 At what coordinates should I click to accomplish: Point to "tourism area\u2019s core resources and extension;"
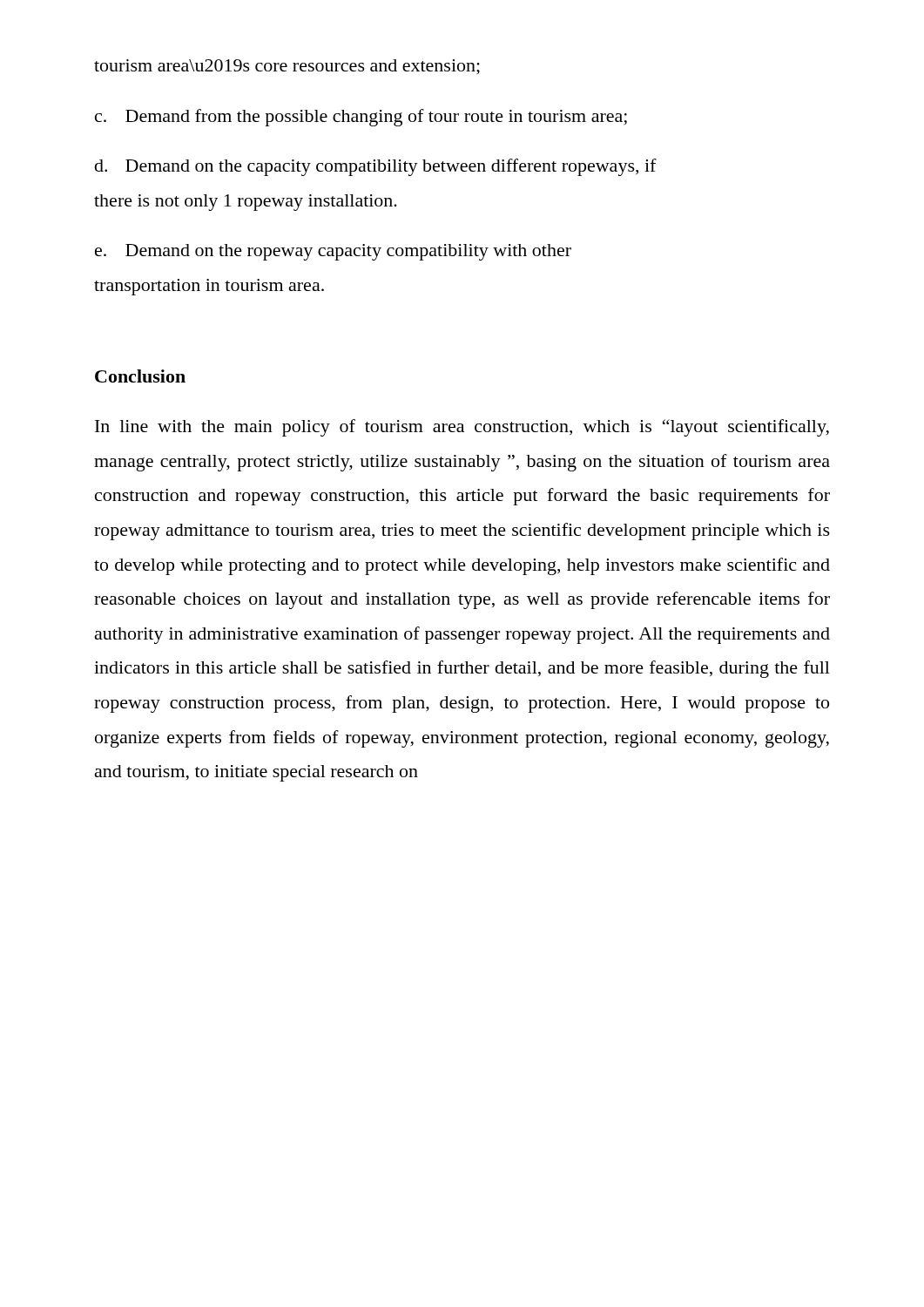[x=287, y=65]
